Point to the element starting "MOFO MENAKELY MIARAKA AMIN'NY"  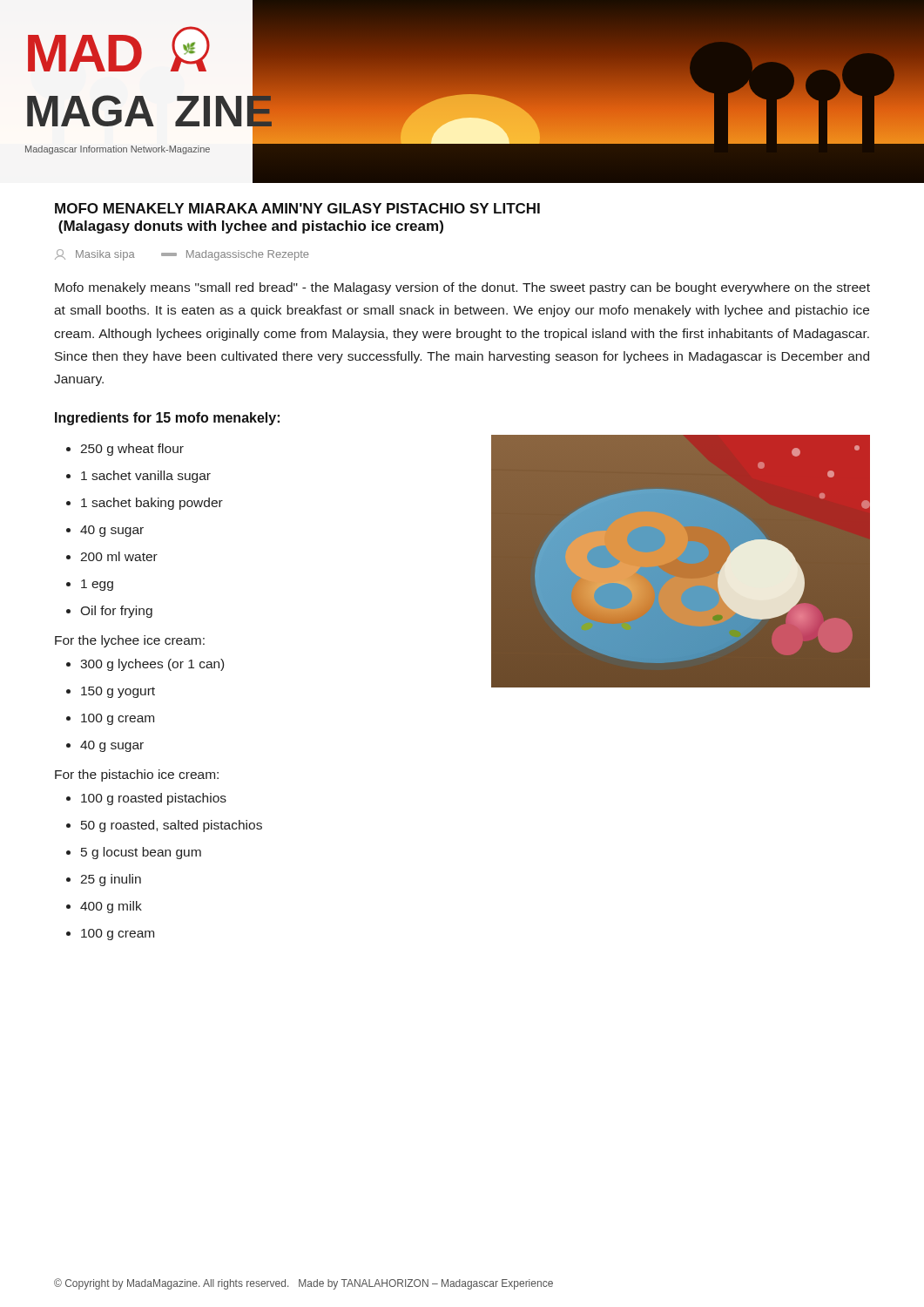(462, 218)
